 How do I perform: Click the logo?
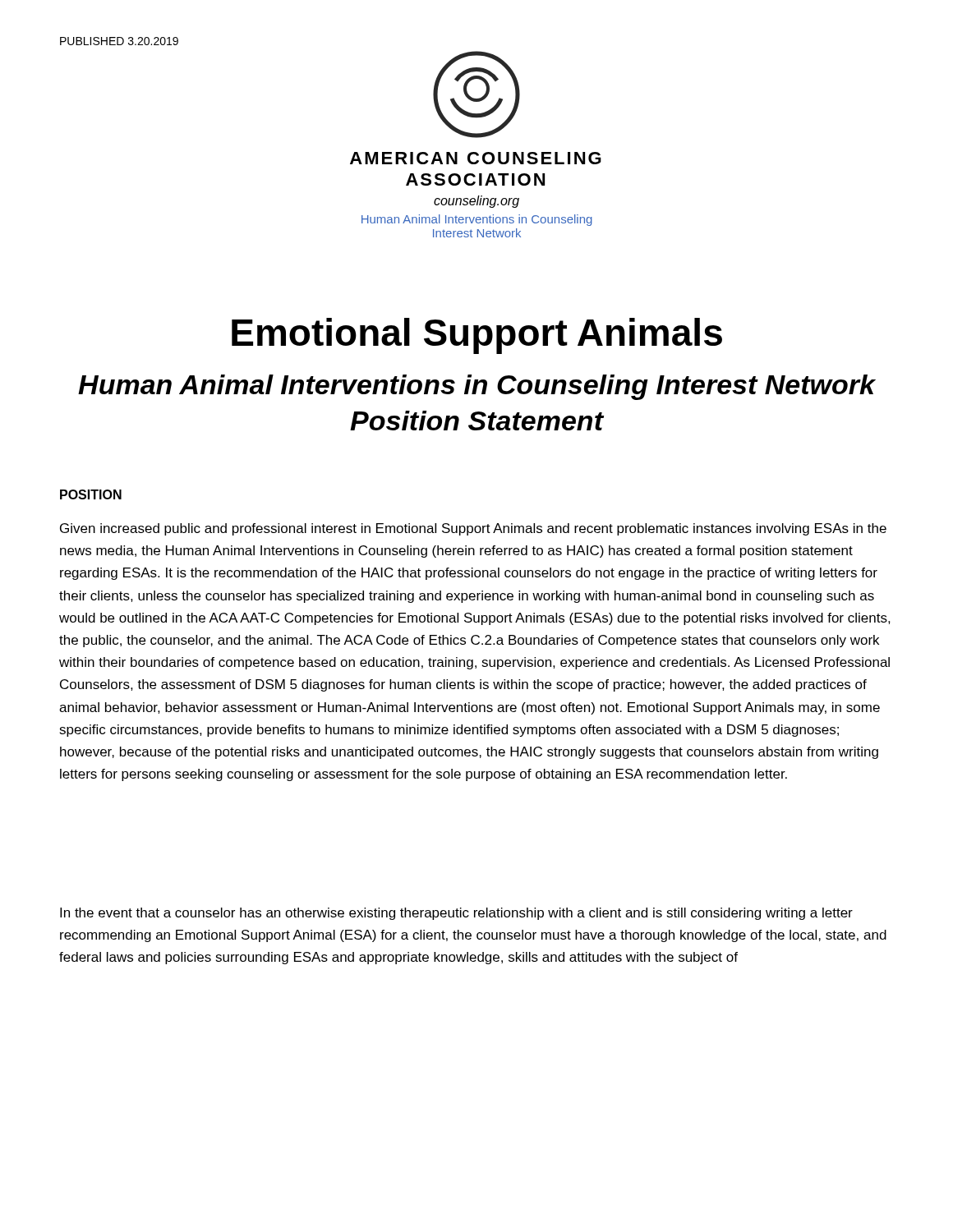476,145
